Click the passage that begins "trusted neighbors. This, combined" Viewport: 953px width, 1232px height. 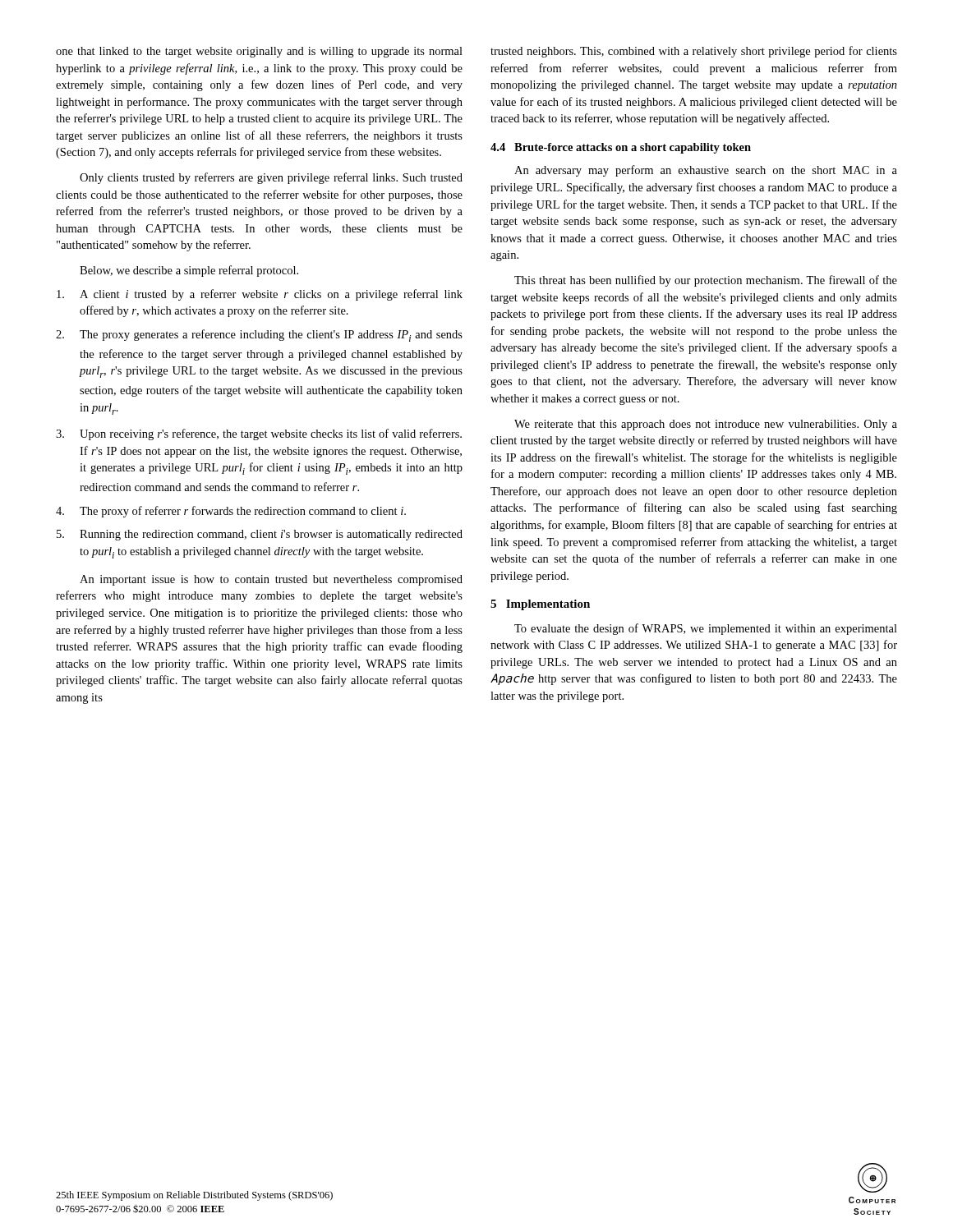click(x=694, y=85)
